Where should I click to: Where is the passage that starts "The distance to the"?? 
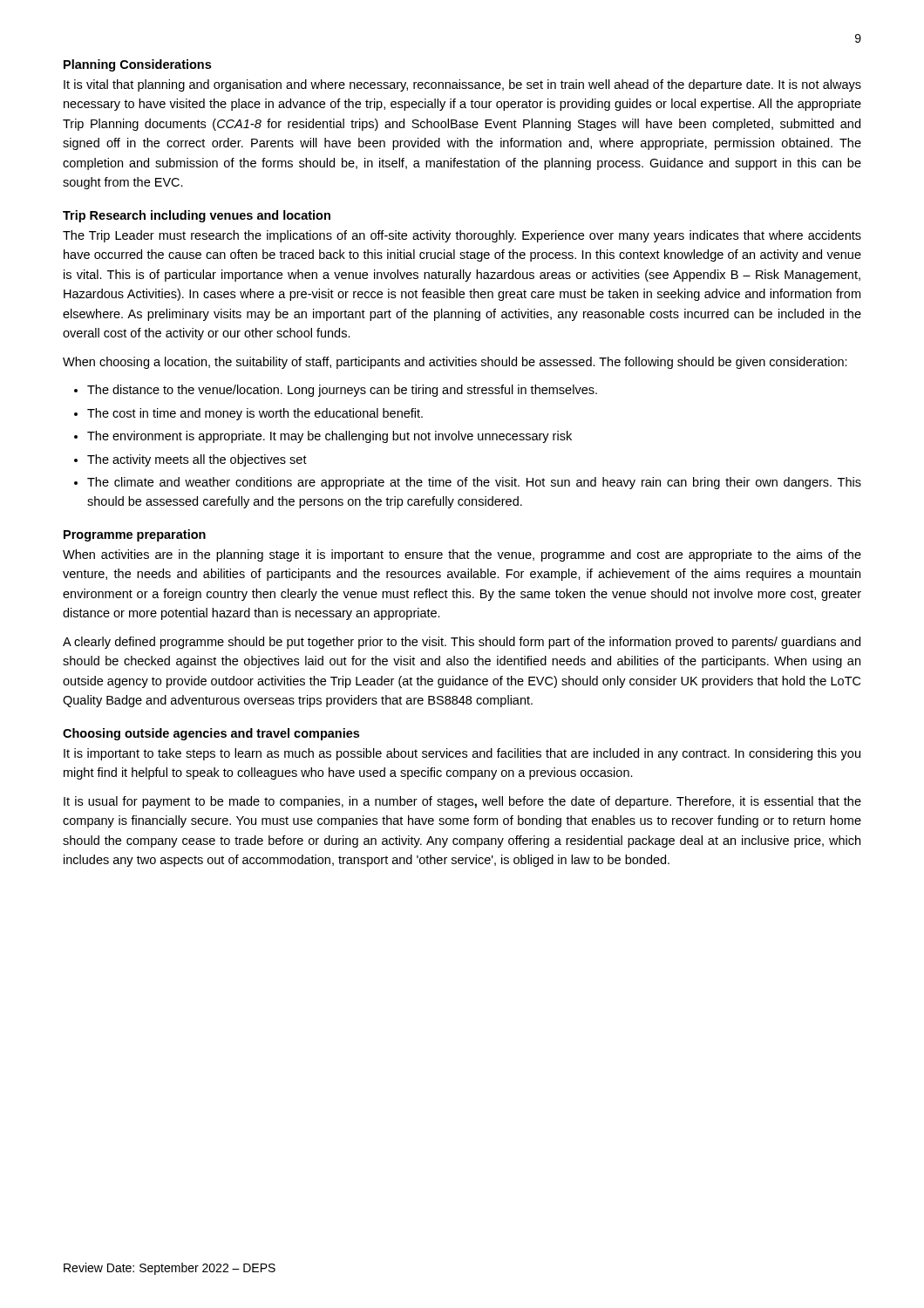tap(343, 390)
